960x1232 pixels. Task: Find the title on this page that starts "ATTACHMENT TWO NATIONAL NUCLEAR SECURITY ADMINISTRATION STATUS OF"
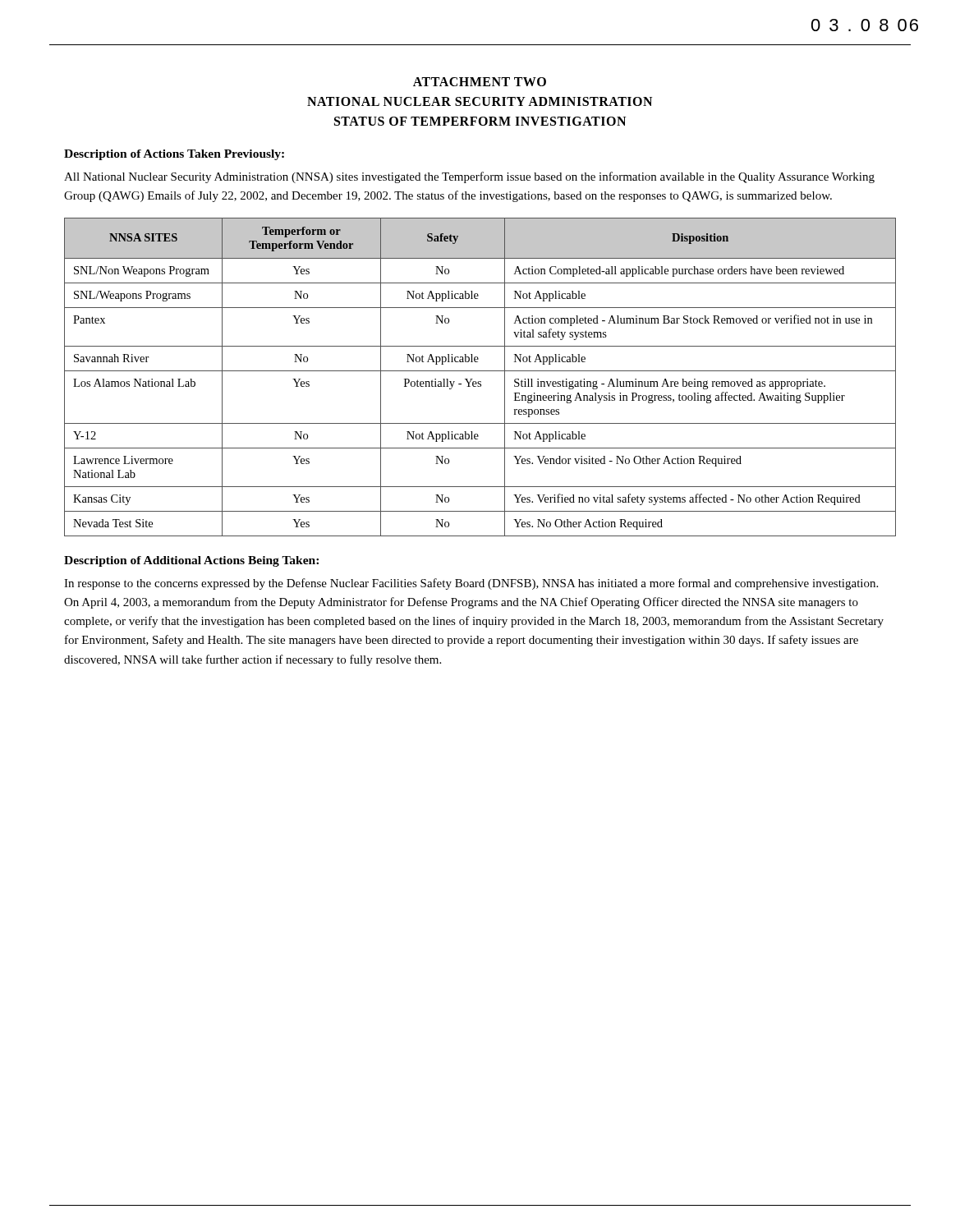point(480,102)
